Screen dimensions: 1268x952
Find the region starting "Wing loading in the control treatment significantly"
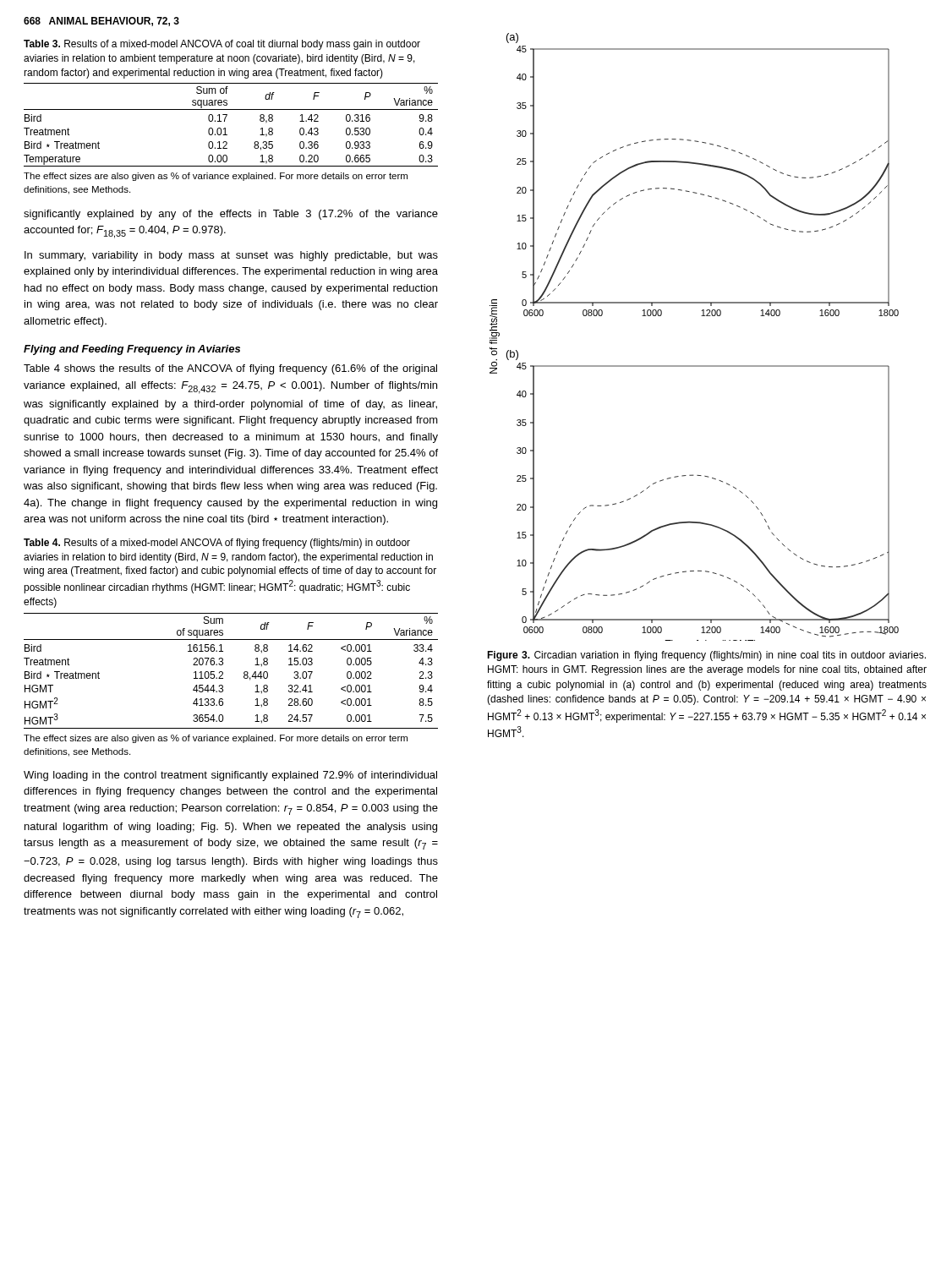(x=231, y=844)
